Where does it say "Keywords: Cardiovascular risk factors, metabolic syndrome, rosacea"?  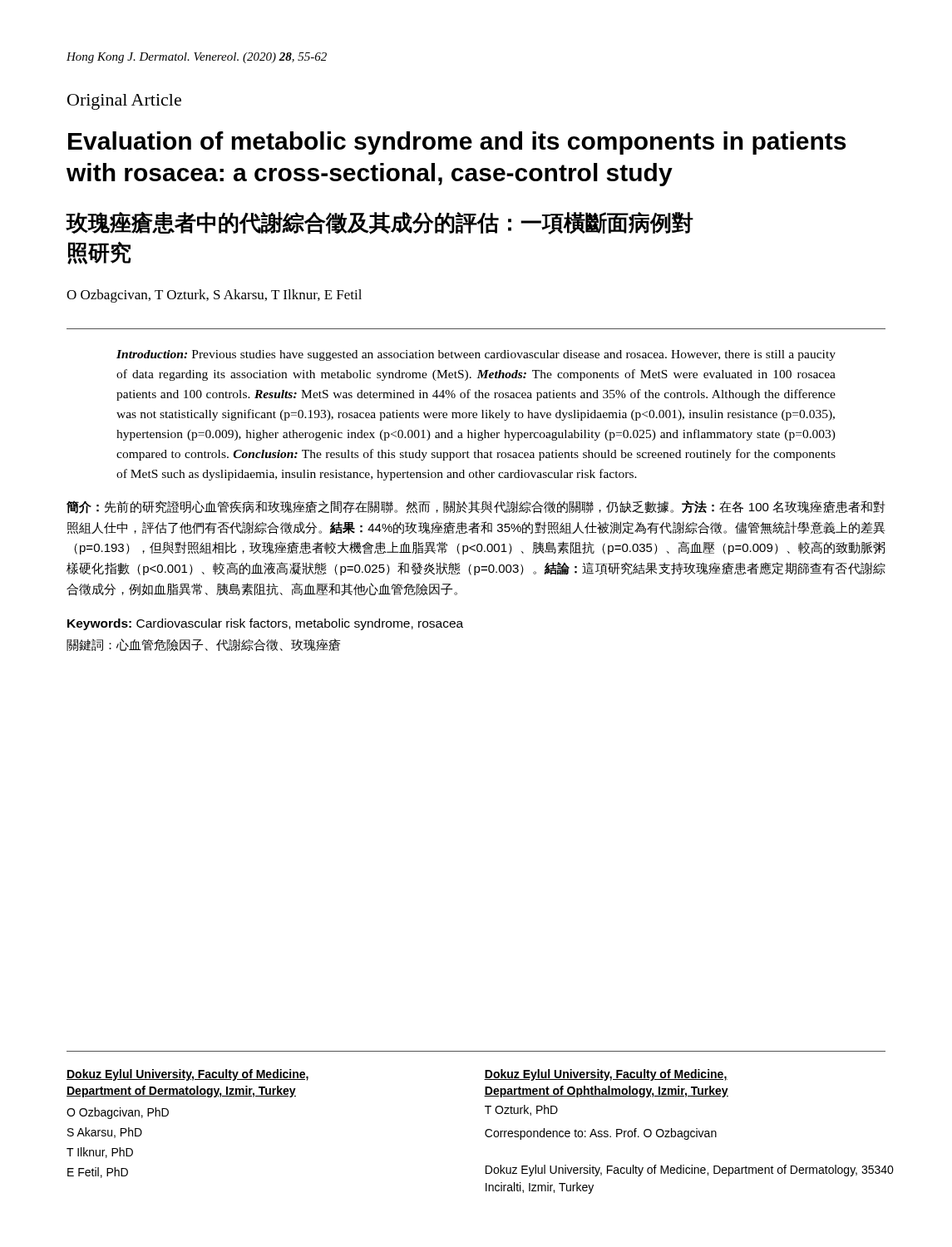click(x=265, y=623)
